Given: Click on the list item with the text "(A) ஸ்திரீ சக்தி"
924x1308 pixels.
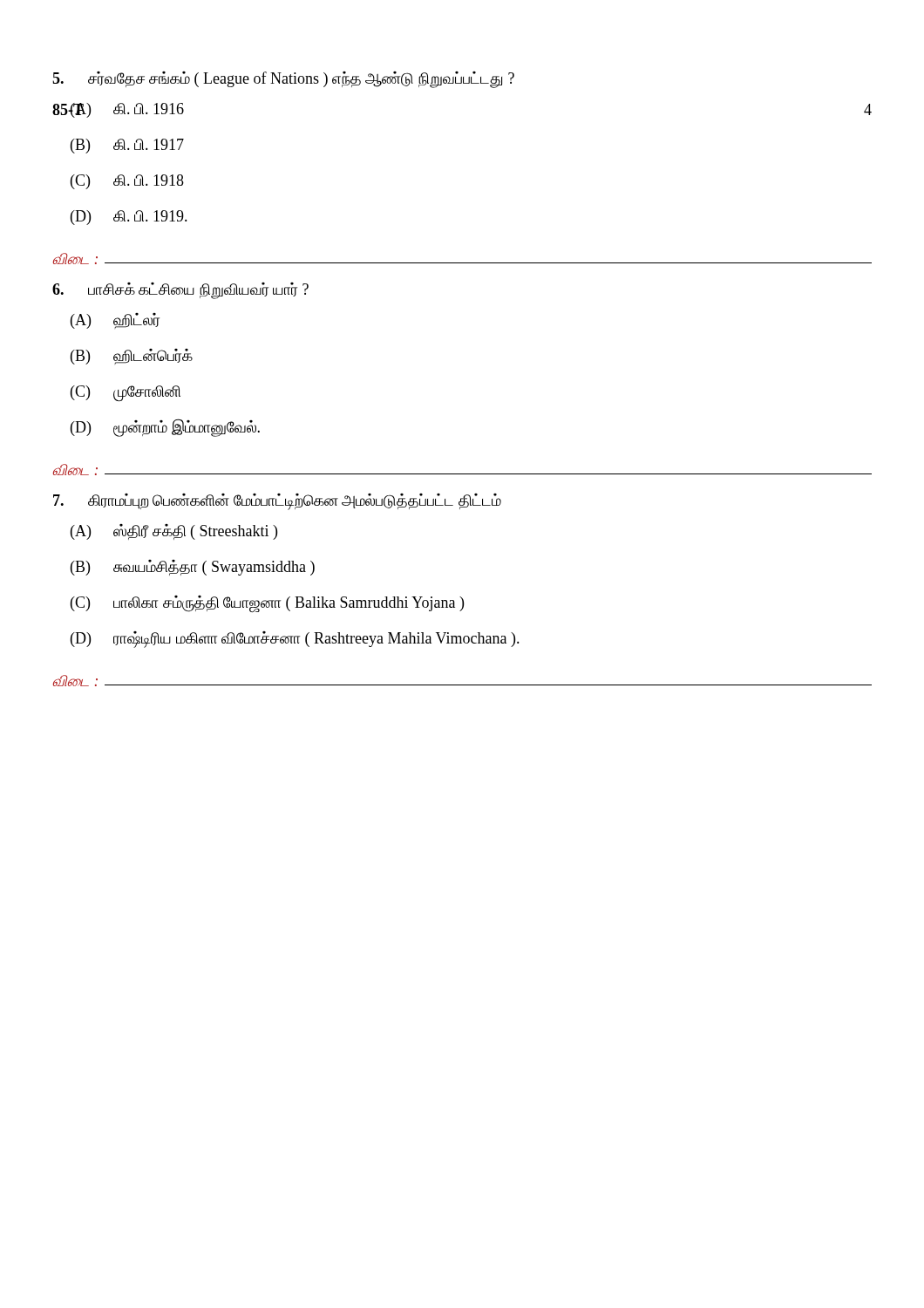Looking at the screenshot, I should (174, 531).
